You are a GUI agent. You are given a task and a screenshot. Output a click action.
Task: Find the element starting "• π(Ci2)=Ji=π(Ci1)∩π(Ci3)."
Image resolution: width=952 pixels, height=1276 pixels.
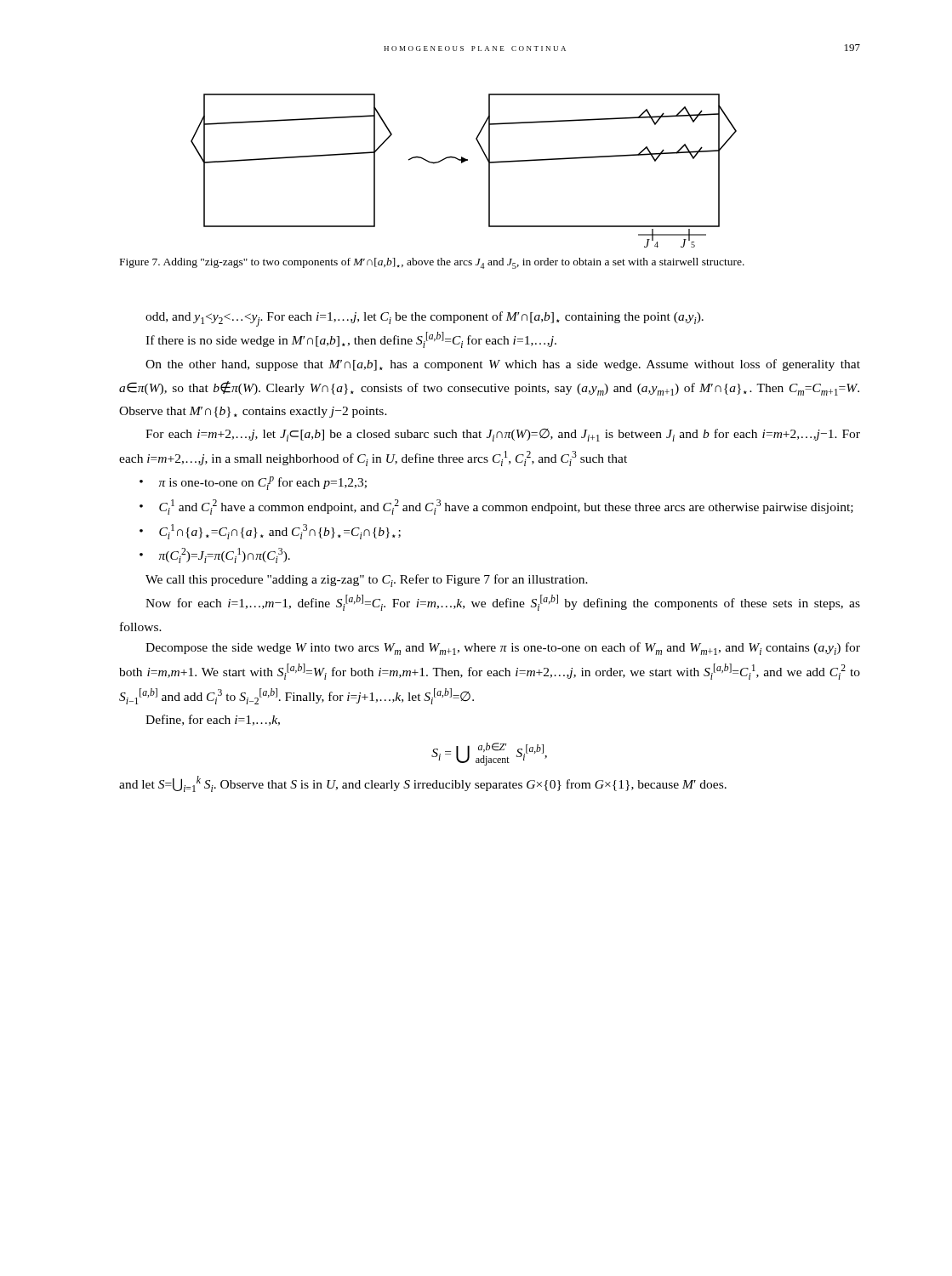tap(215, 555)
